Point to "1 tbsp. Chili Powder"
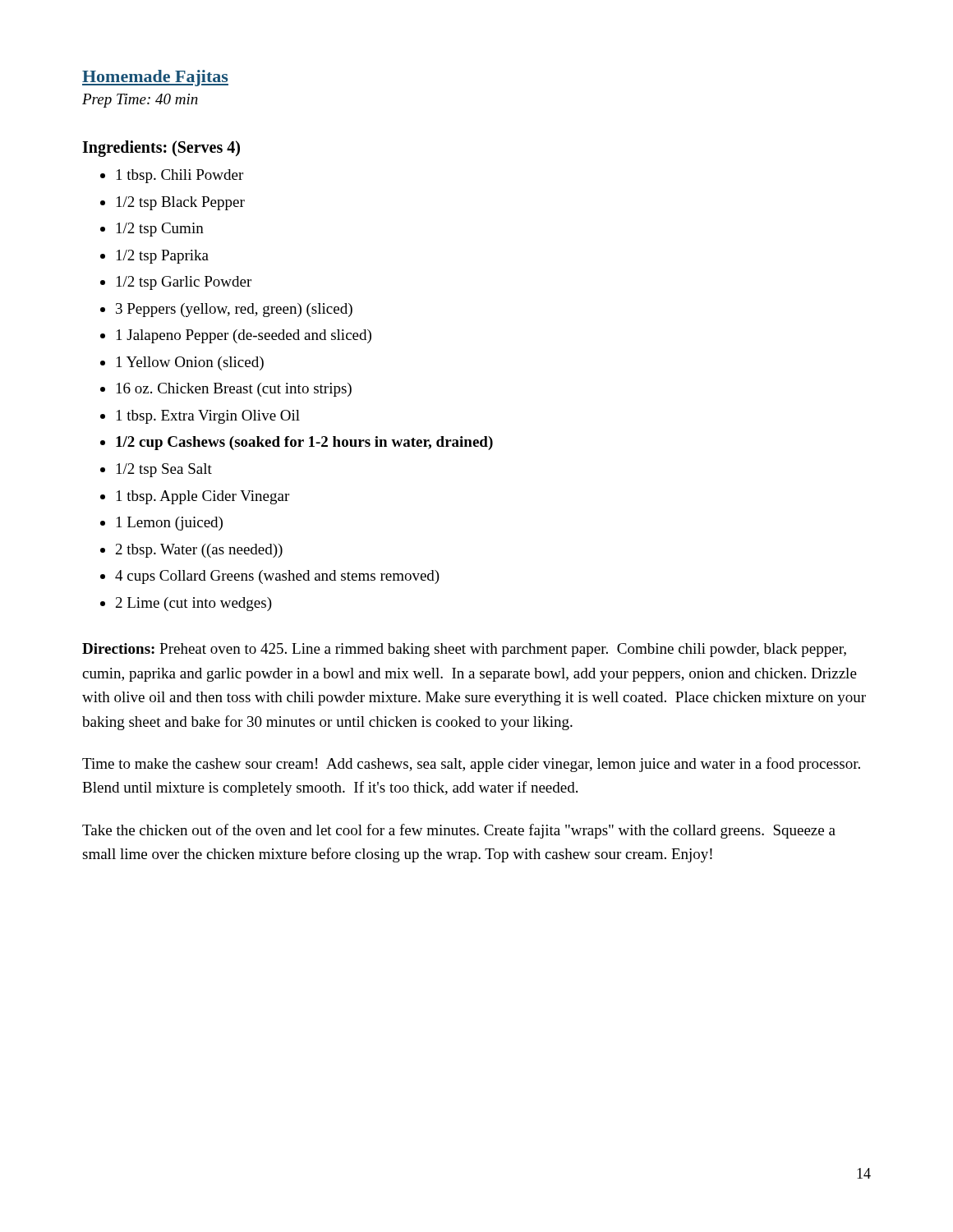The image size is (953, 1232). [179, 175]
